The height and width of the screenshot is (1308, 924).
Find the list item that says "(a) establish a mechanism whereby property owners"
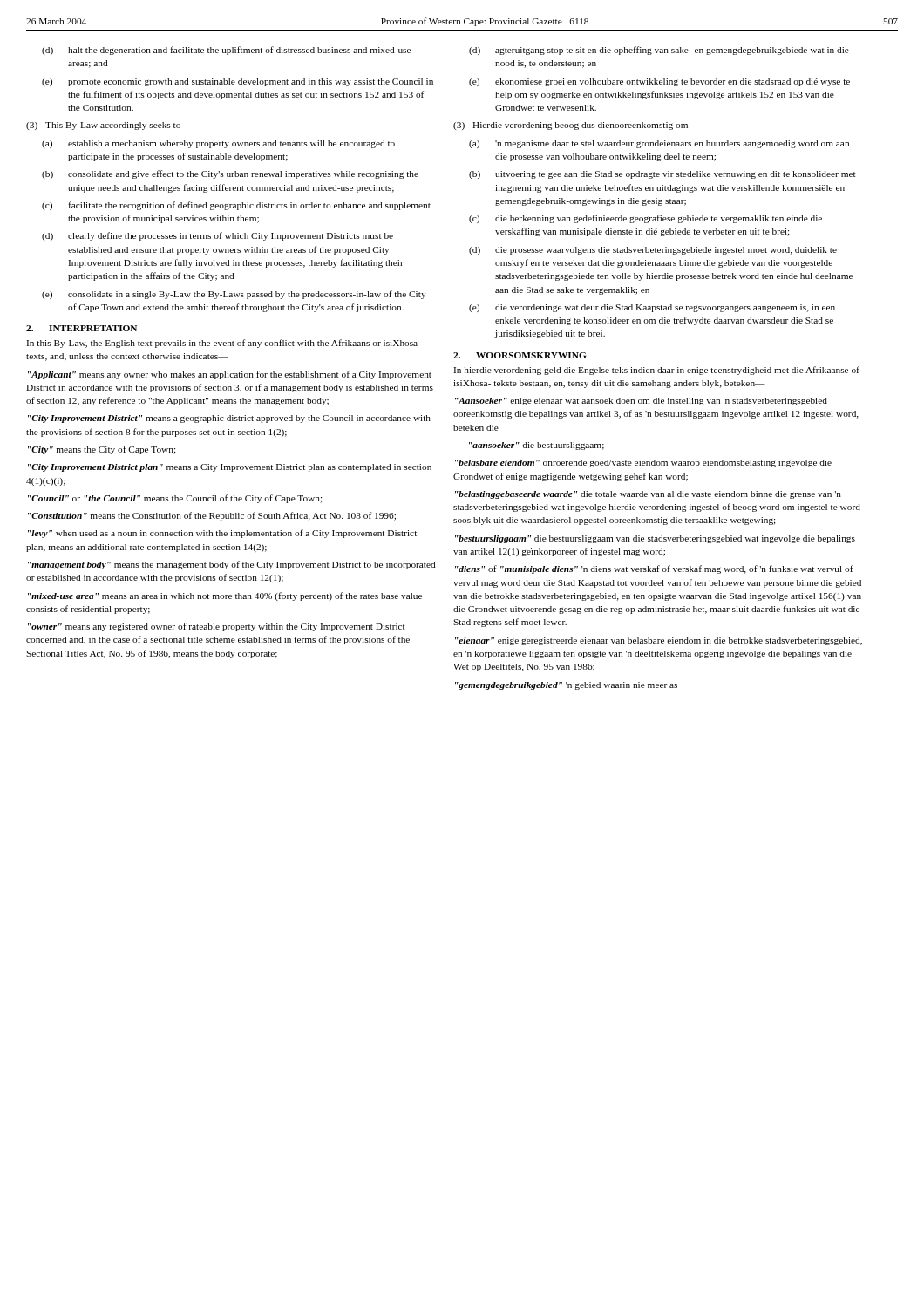(239, 150)
